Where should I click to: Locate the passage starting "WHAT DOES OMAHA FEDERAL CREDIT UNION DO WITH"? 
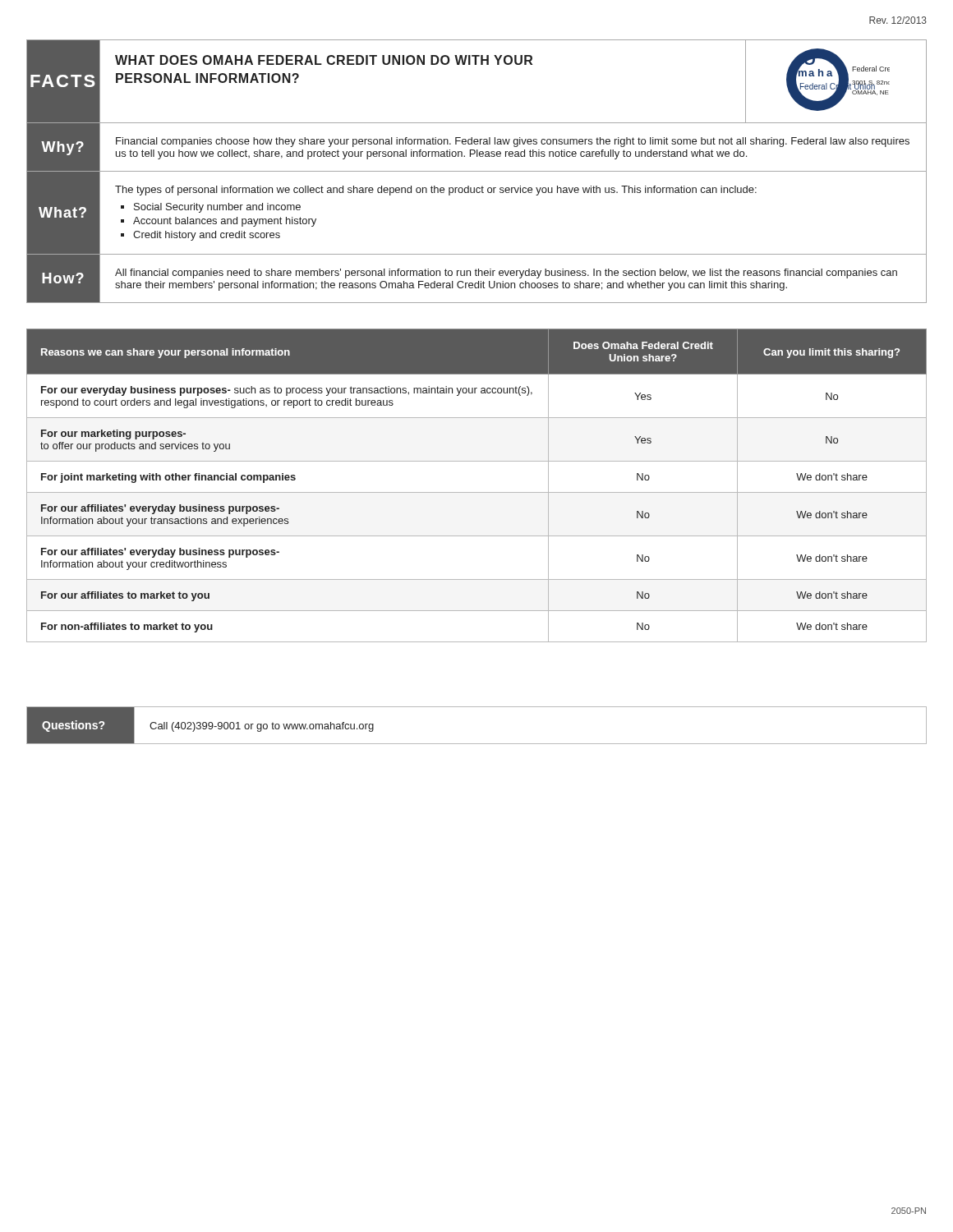[x=423, y=69]
